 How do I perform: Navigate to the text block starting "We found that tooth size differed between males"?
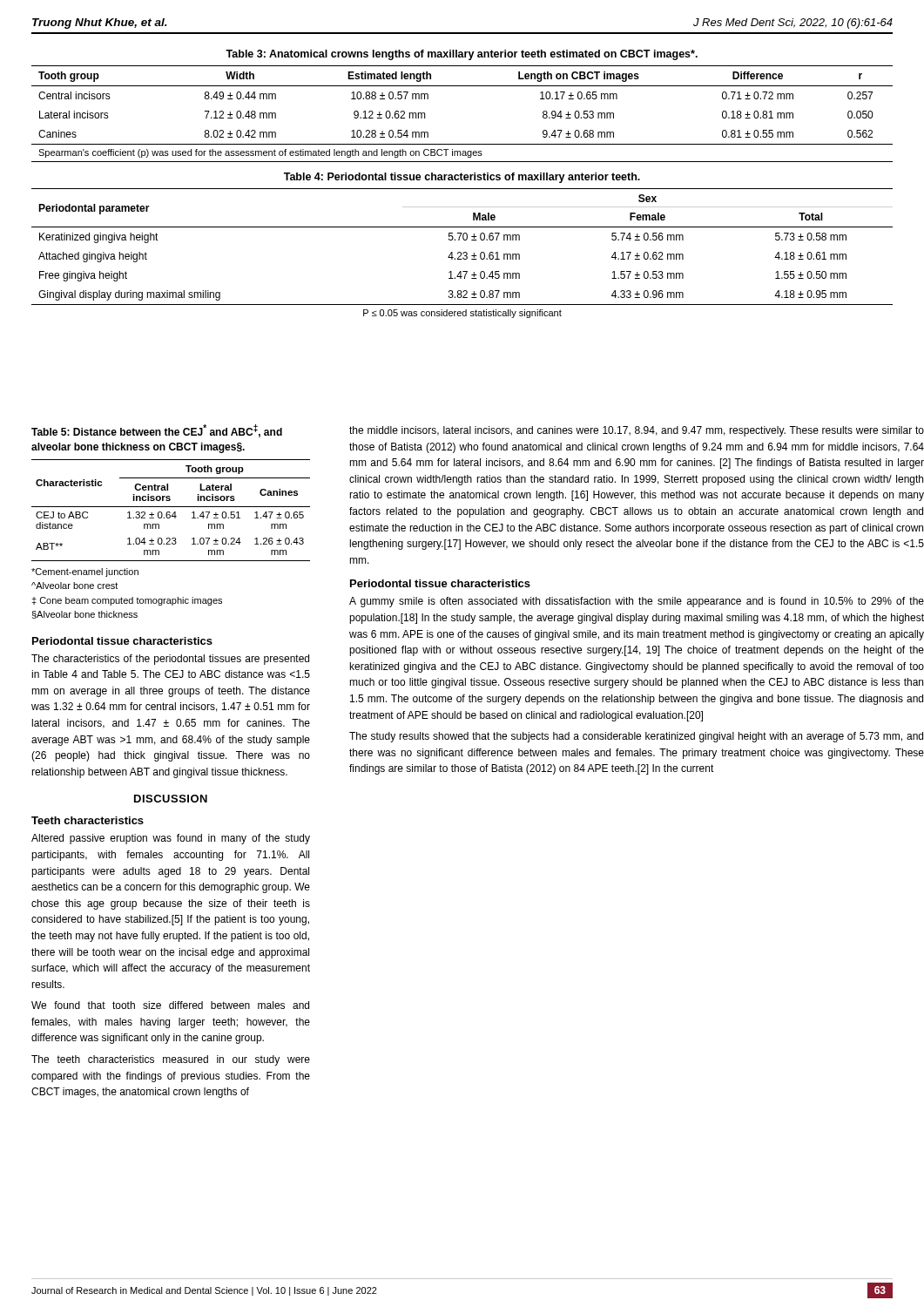[x=171, y=1022]
